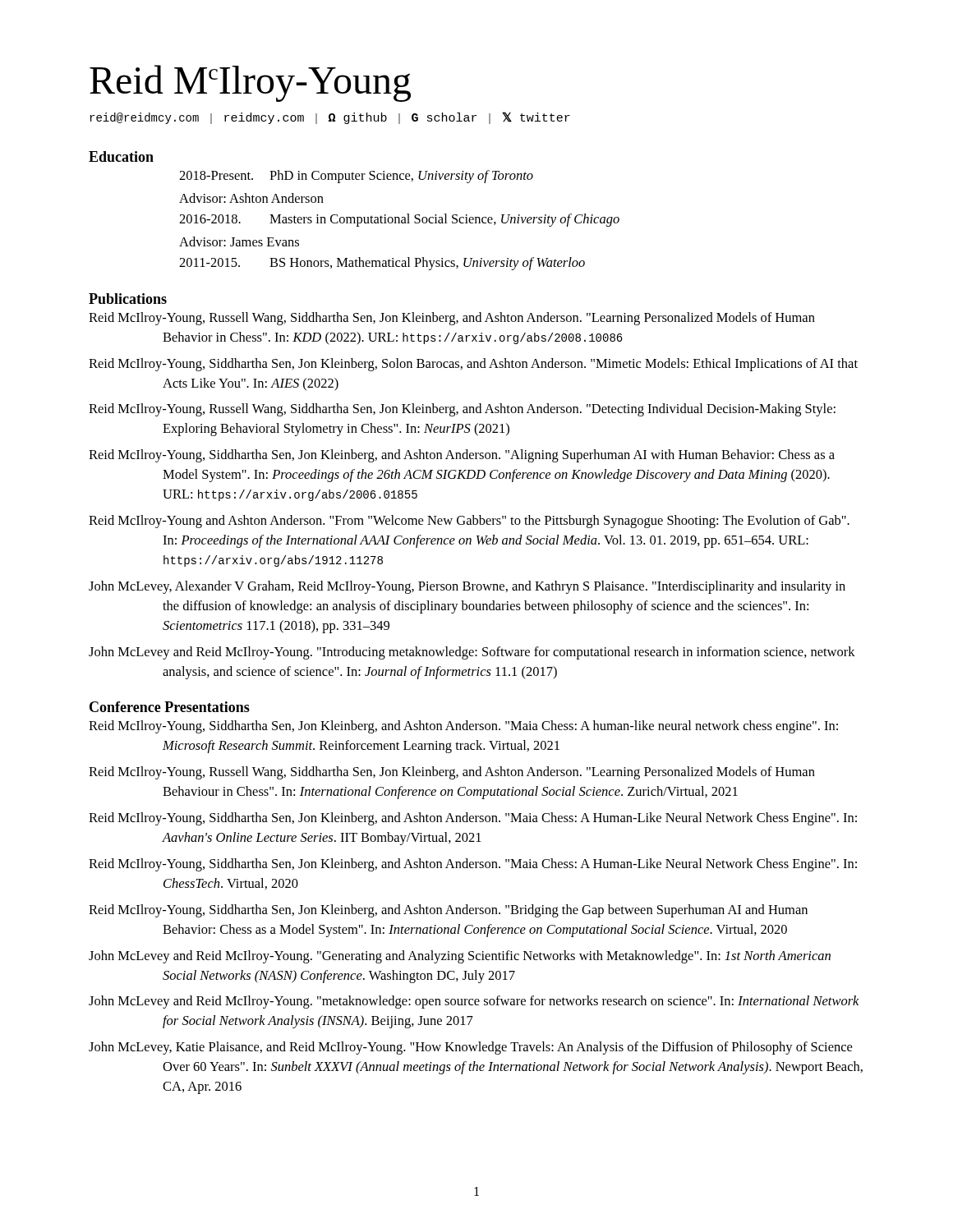Screen dimensions: 1232x953
Task: Find the list item with the text "John McLevey, Alexander V Graham, Reid"
Action: click(467, 606)
